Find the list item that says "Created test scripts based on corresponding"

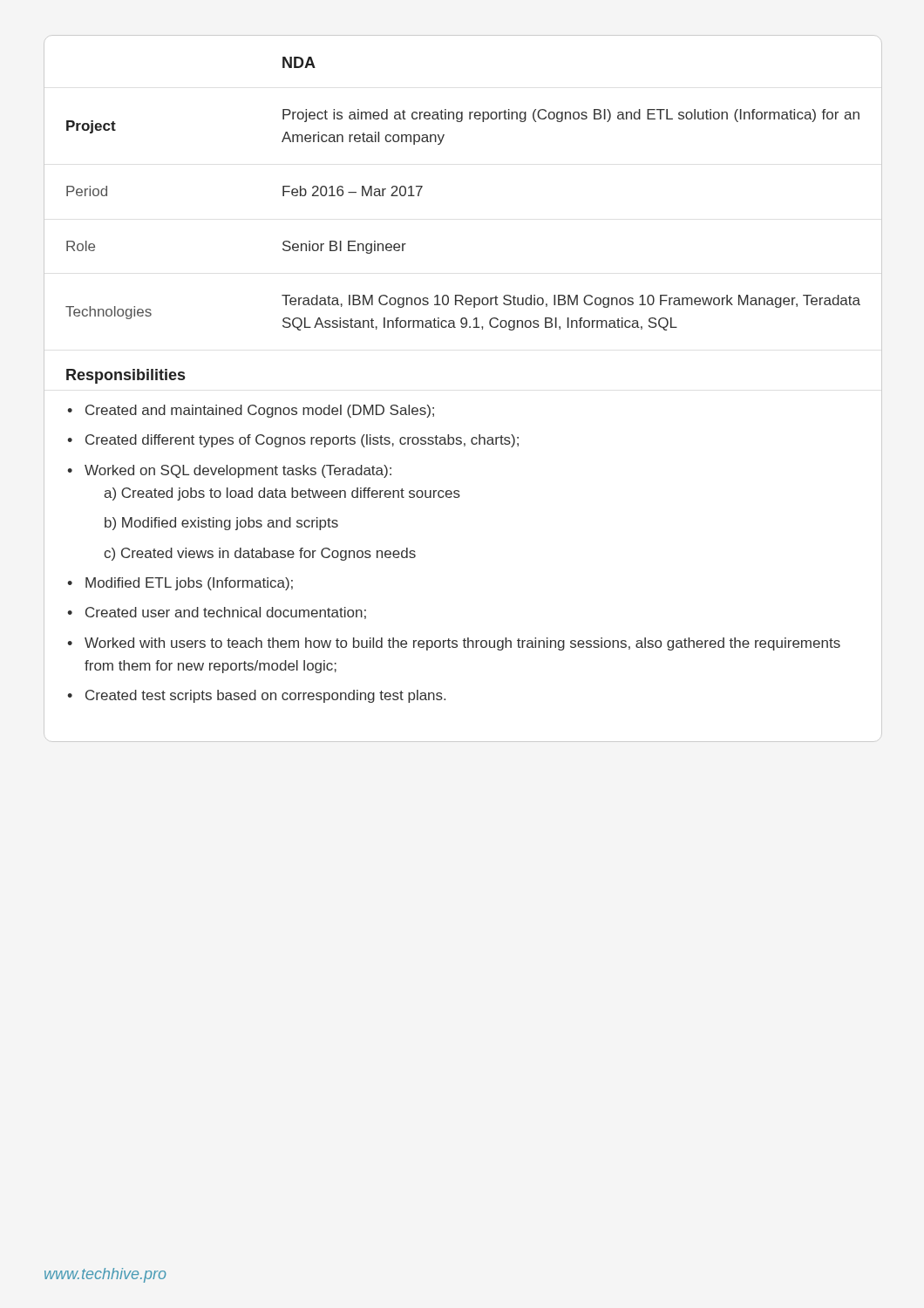[x=266, y=696]
